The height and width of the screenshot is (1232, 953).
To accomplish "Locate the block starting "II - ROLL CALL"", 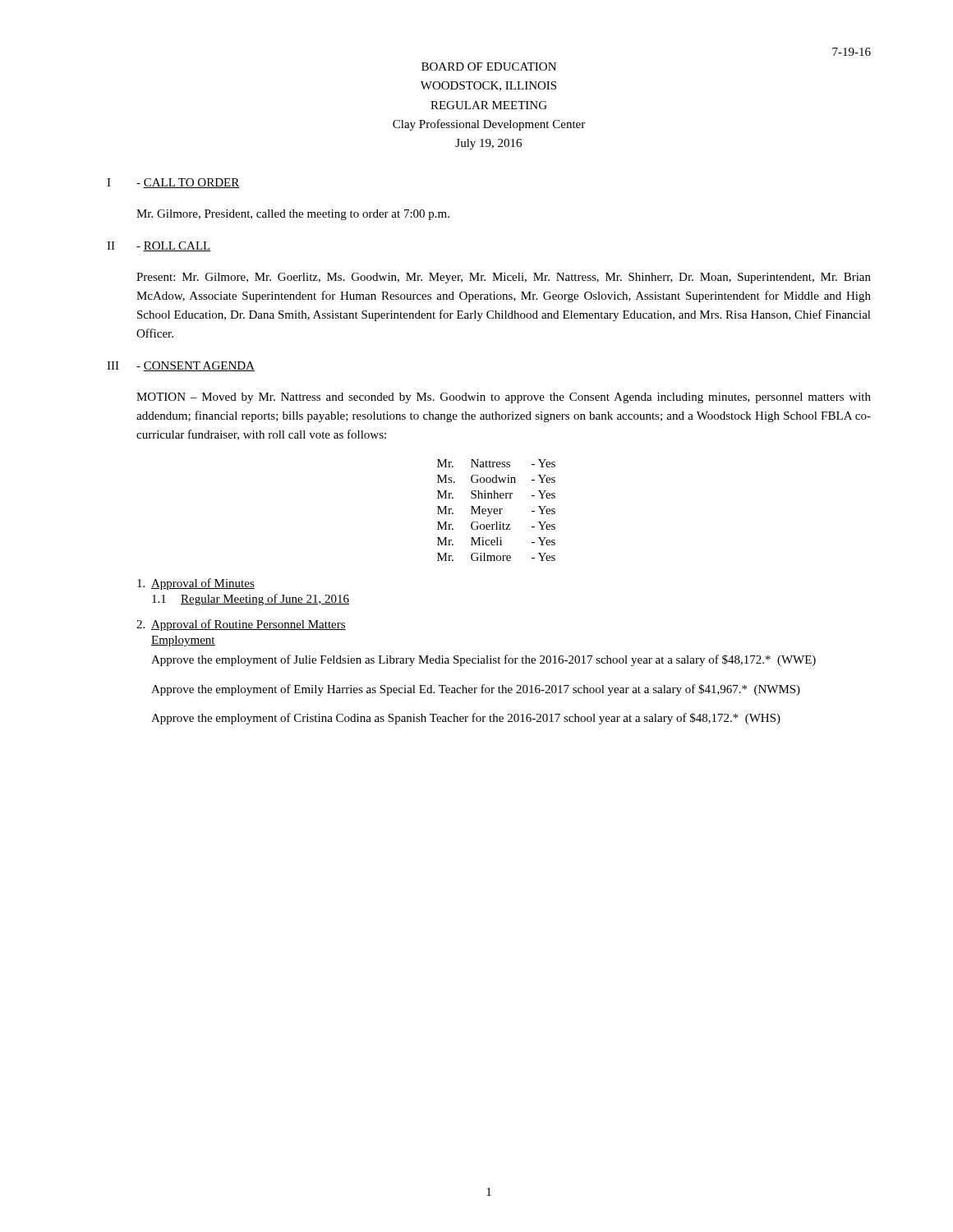I will pyautogui.click(x=159, y=246).
